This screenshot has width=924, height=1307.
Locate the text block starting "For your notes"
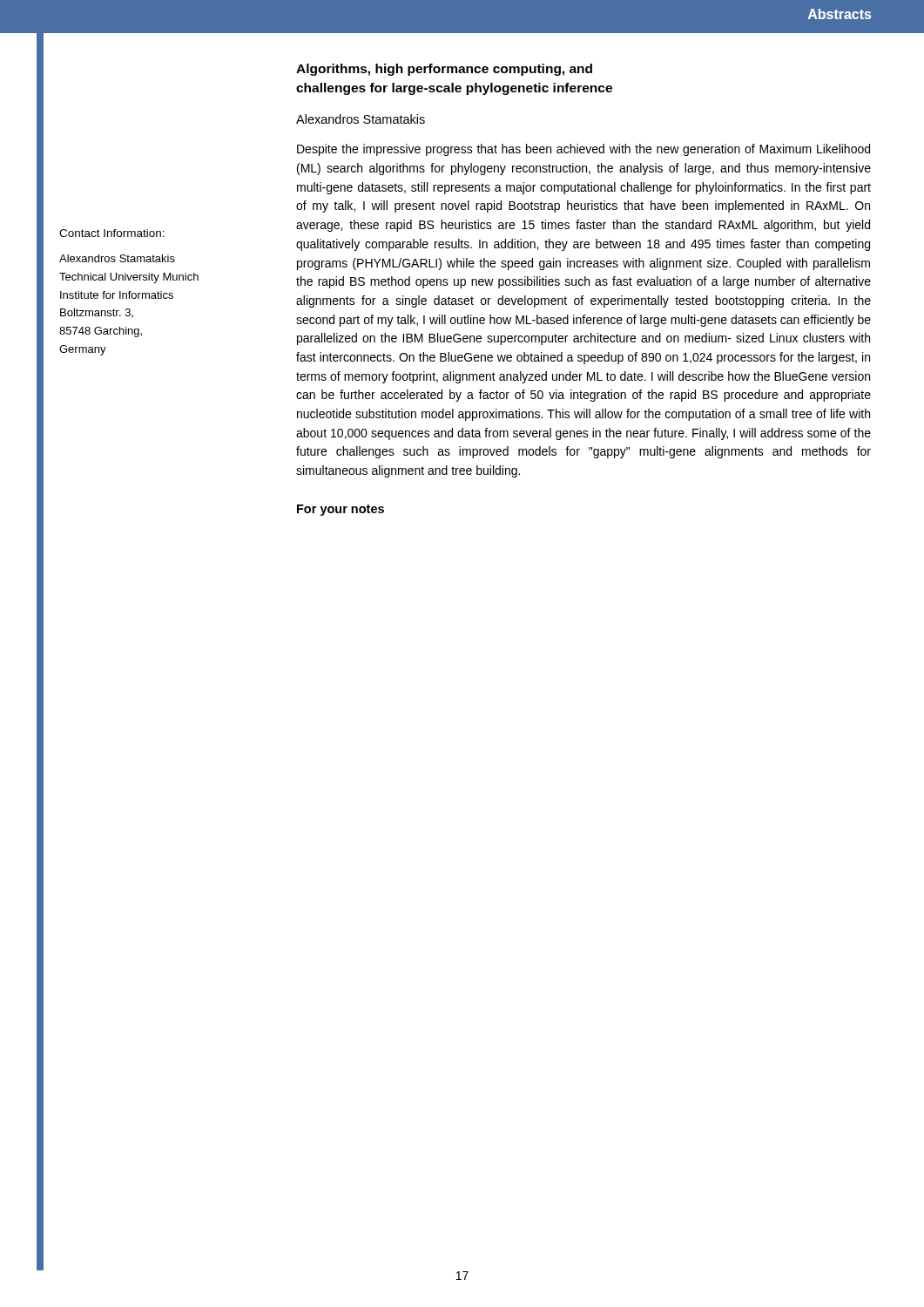340,509
